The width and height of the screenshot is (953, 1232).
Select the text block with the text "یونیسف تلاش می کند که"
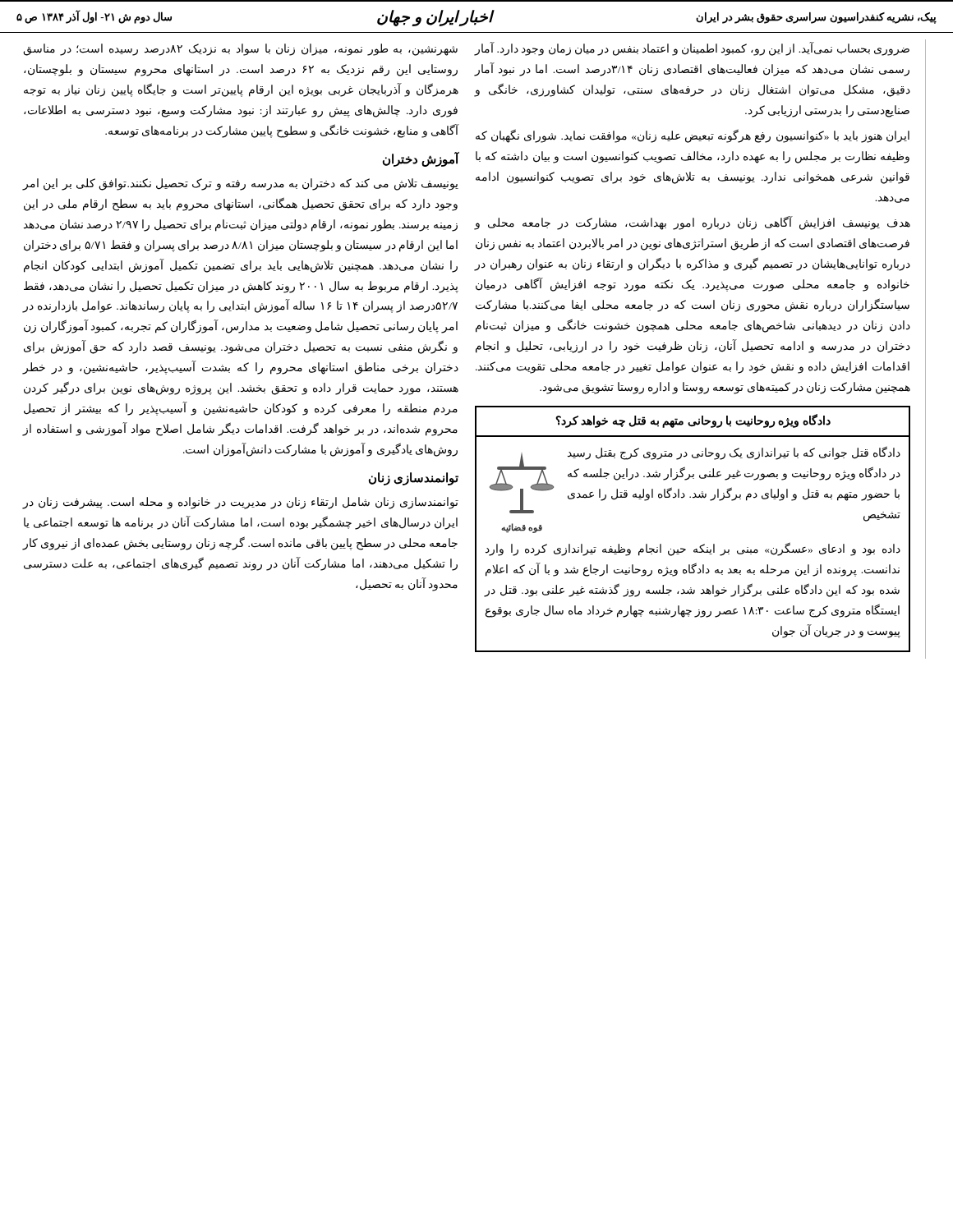tap(241, 317)
